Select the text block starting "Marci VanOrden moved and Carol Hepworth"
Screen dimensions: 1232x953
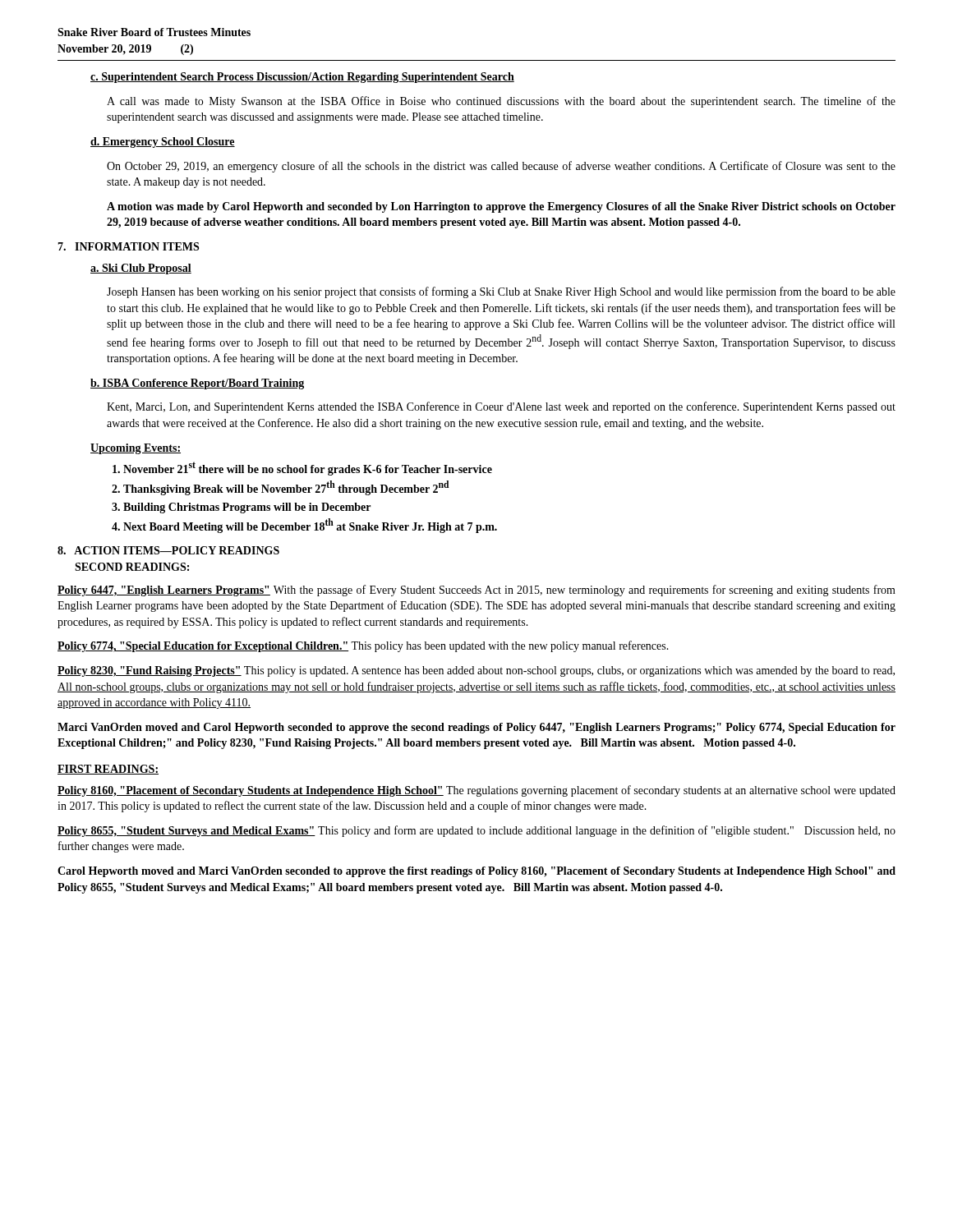476,735
